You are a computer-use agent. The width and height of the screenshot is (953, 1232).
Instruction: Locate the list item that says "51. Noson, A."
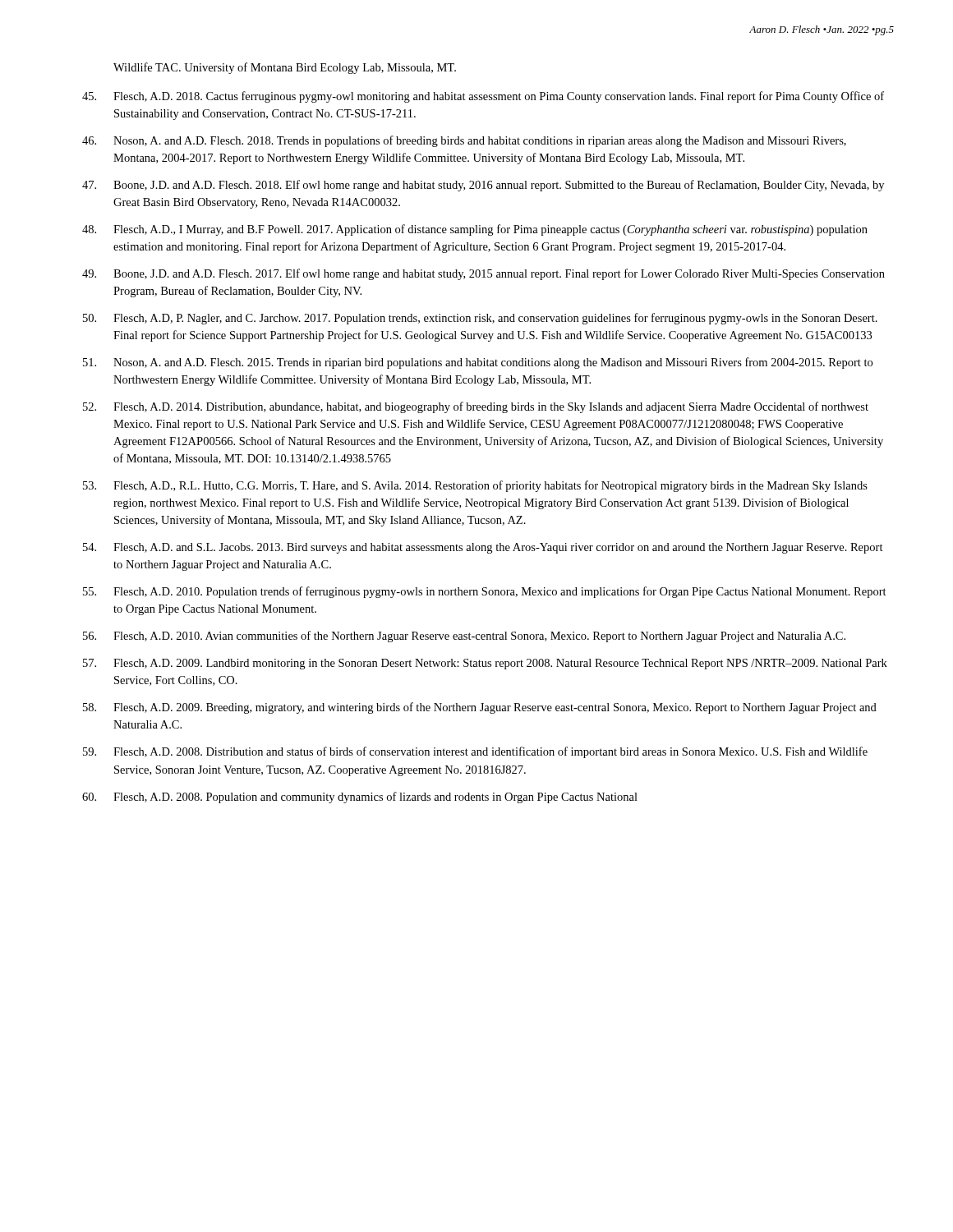tap(488, 371)
